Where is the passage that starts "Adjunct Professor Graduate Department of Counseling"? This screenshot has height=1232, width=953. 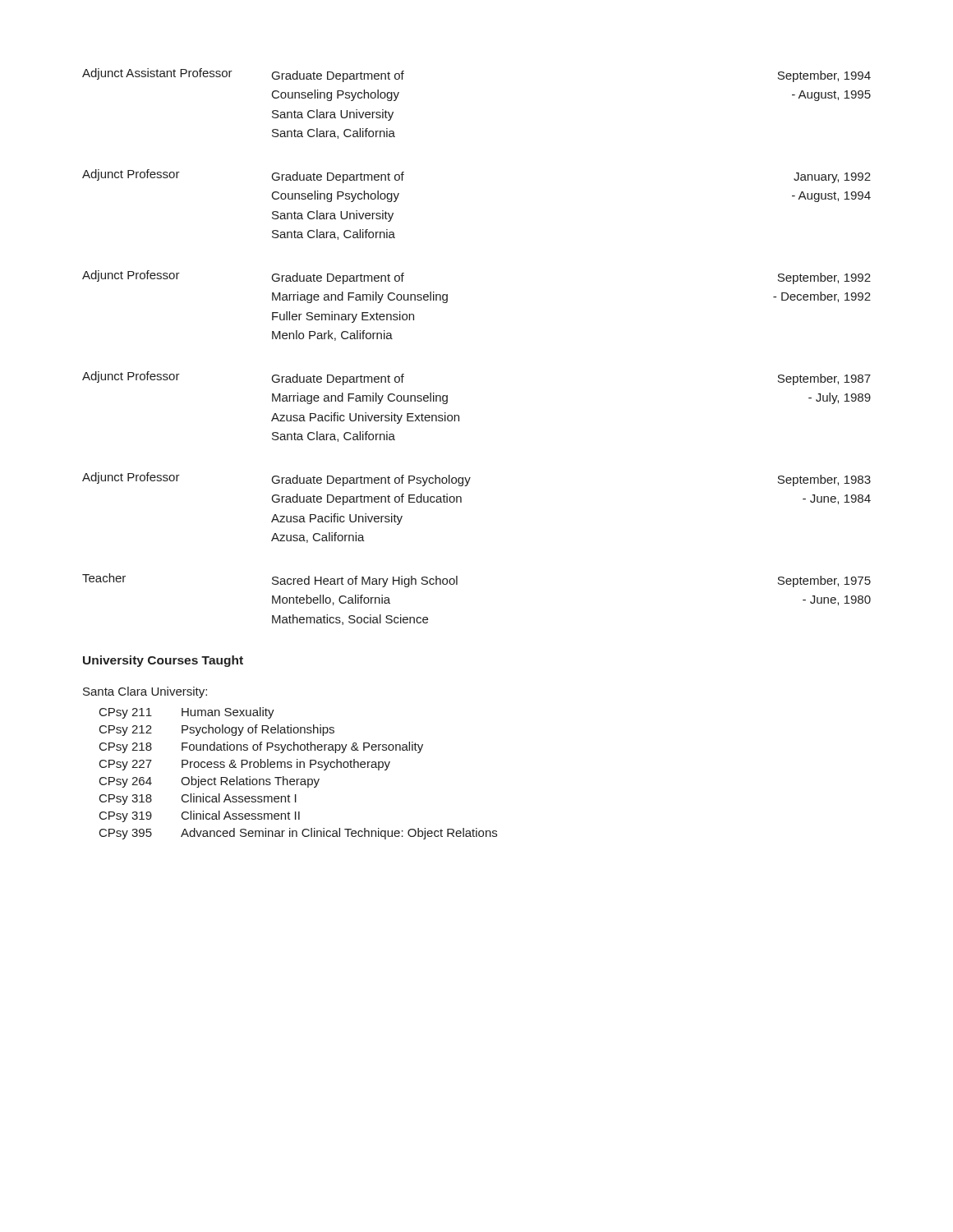point(131,175)
